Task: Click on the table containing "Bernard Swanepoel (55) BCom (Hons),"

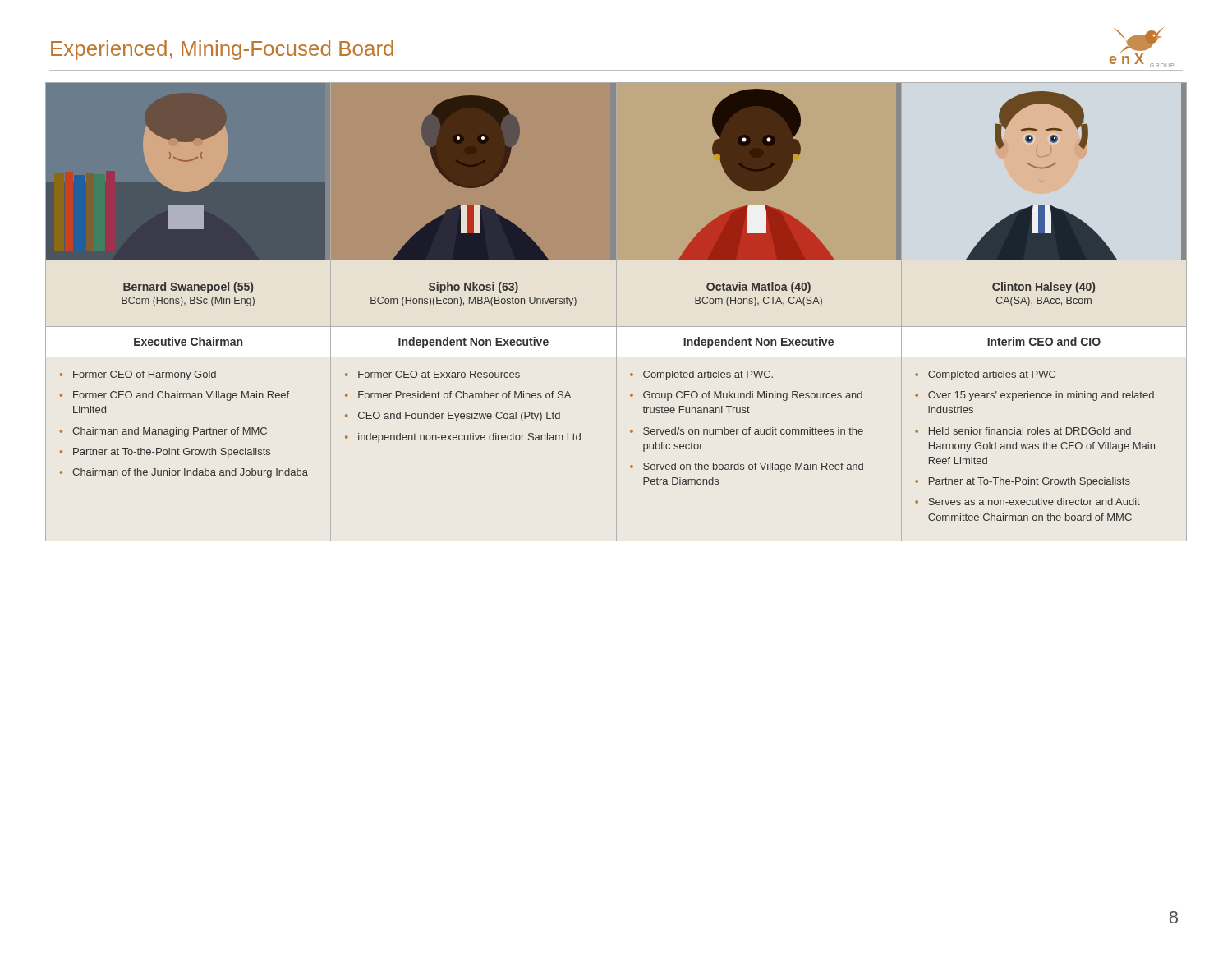Action: tap(616, 312)
